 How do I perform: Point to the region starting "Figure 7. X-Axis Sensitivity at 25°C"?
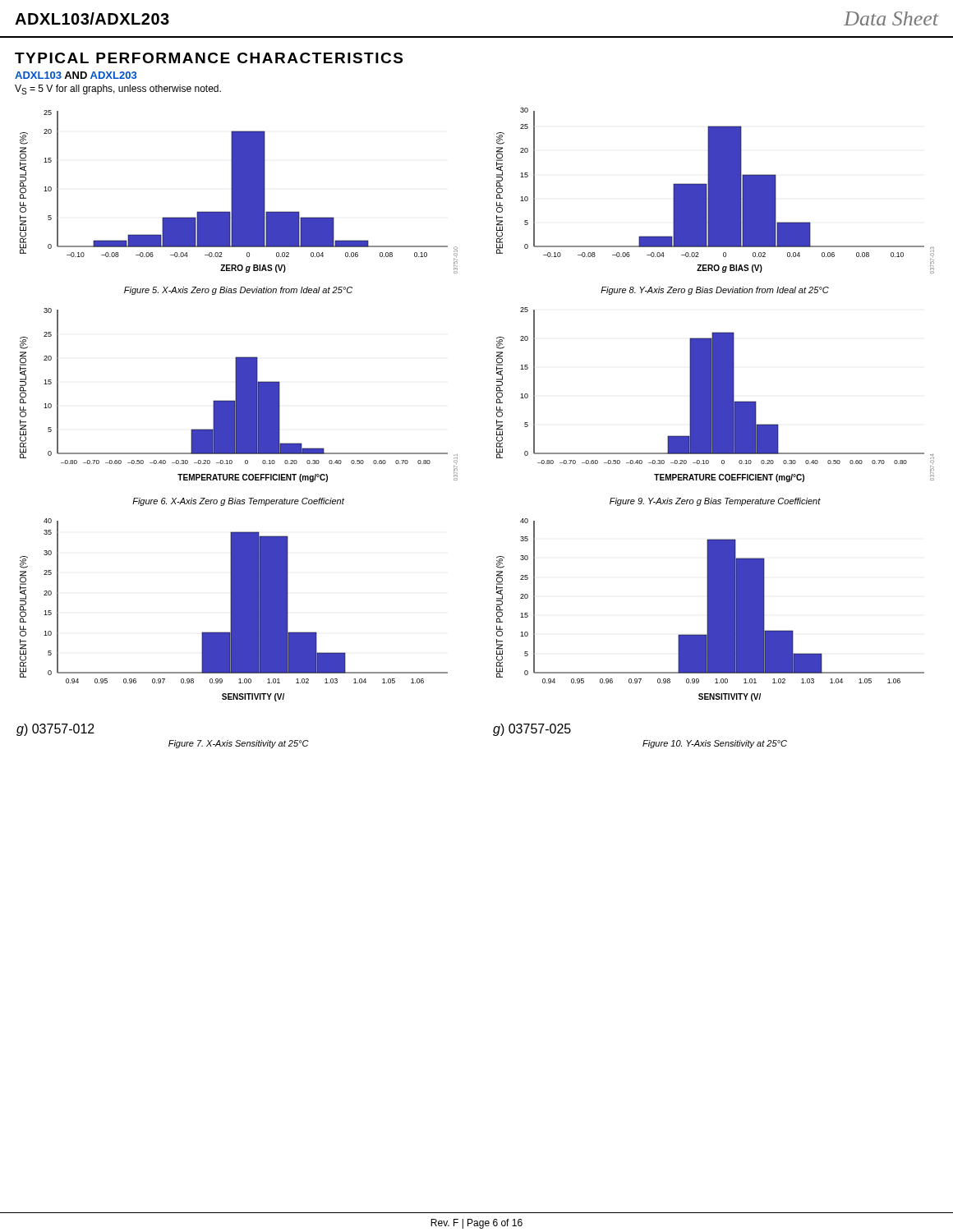coord(238,744)
